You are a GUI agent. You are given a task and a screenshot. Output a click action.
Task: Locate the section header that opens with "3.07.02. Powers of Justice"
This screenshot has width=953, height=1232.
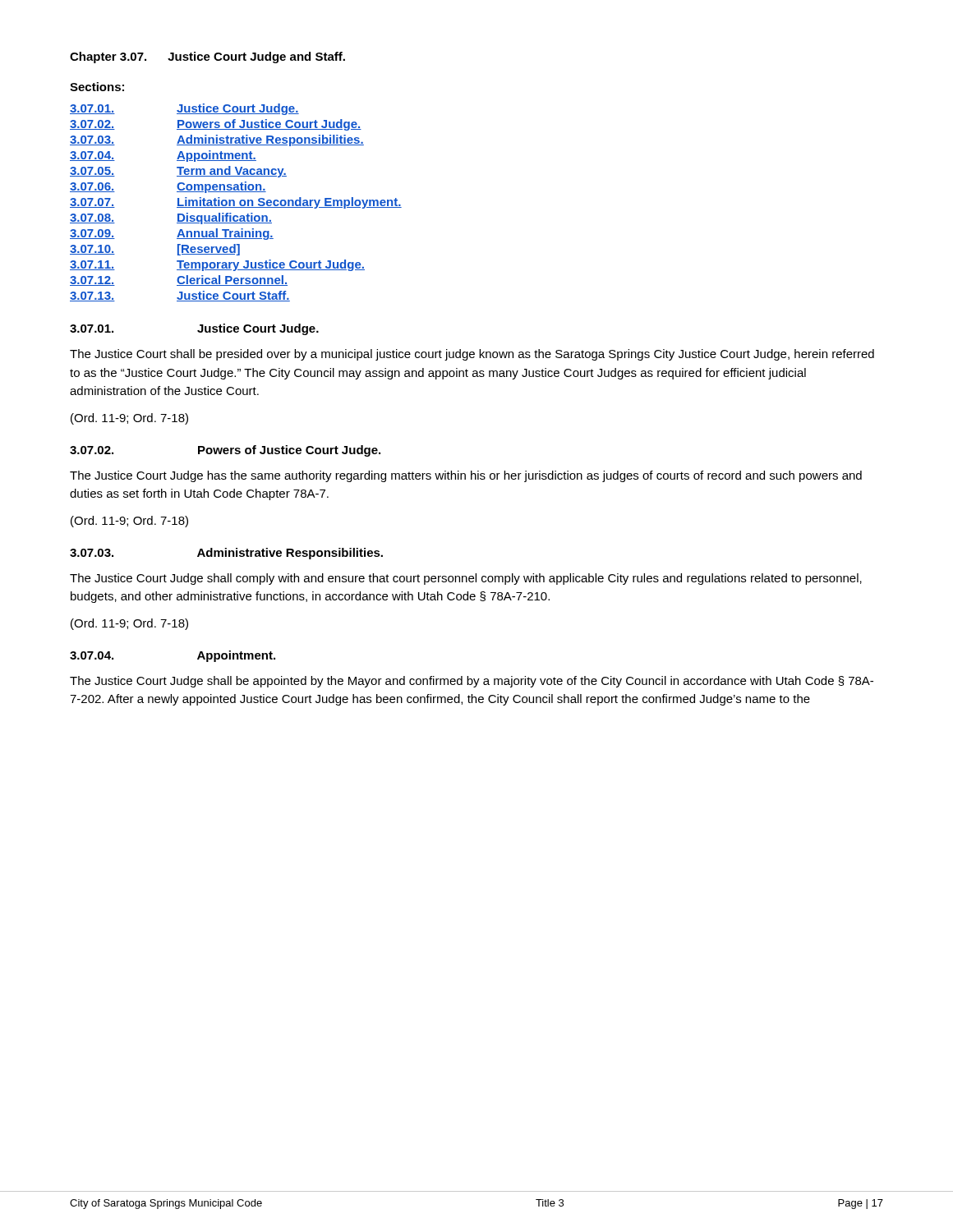[226, 449]
